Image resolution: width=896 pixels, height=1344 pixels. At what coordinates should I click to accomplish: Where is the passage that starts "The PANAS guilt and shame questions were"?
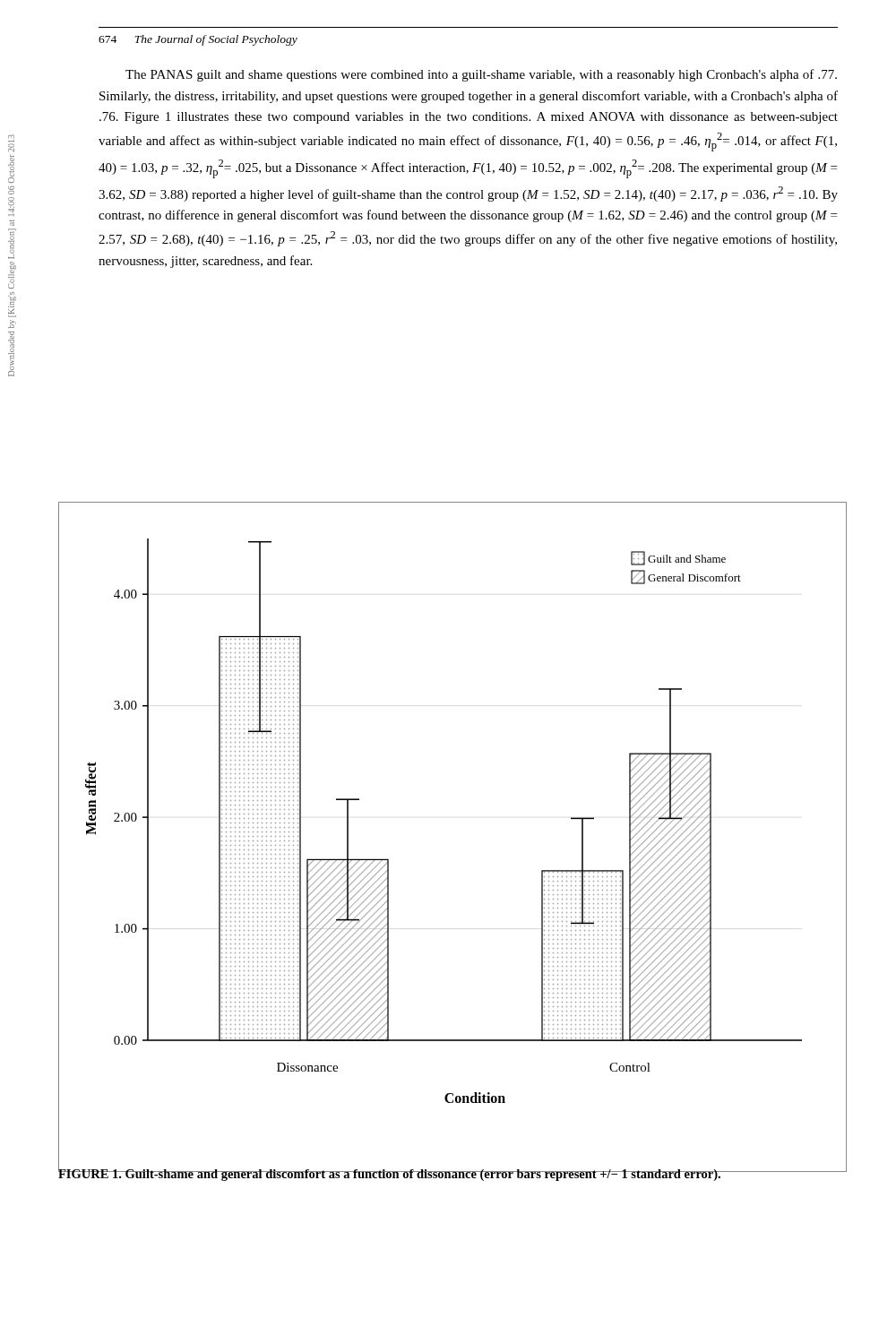(468, 168)
